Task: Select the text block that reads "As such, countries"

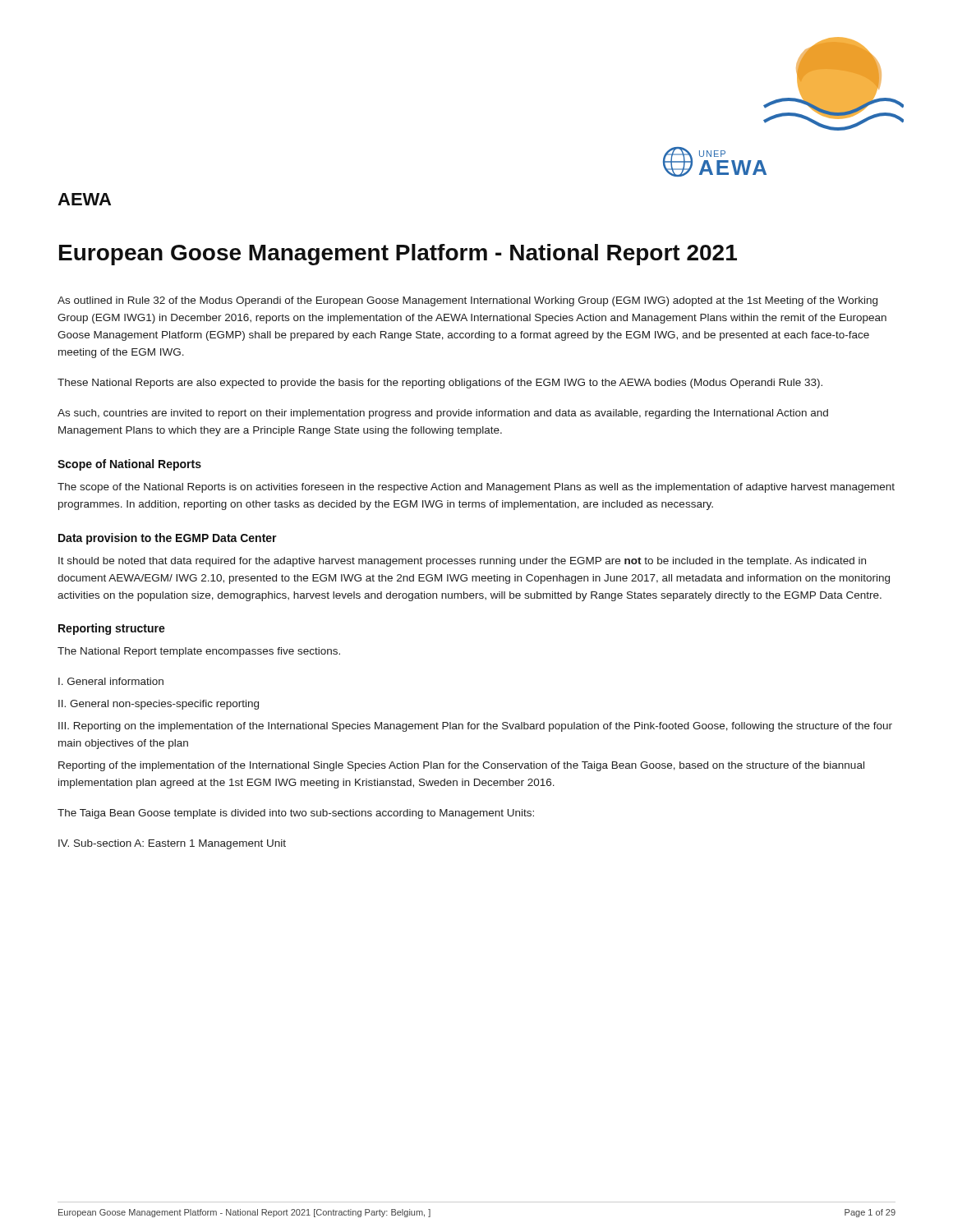Action: (443, 421)
